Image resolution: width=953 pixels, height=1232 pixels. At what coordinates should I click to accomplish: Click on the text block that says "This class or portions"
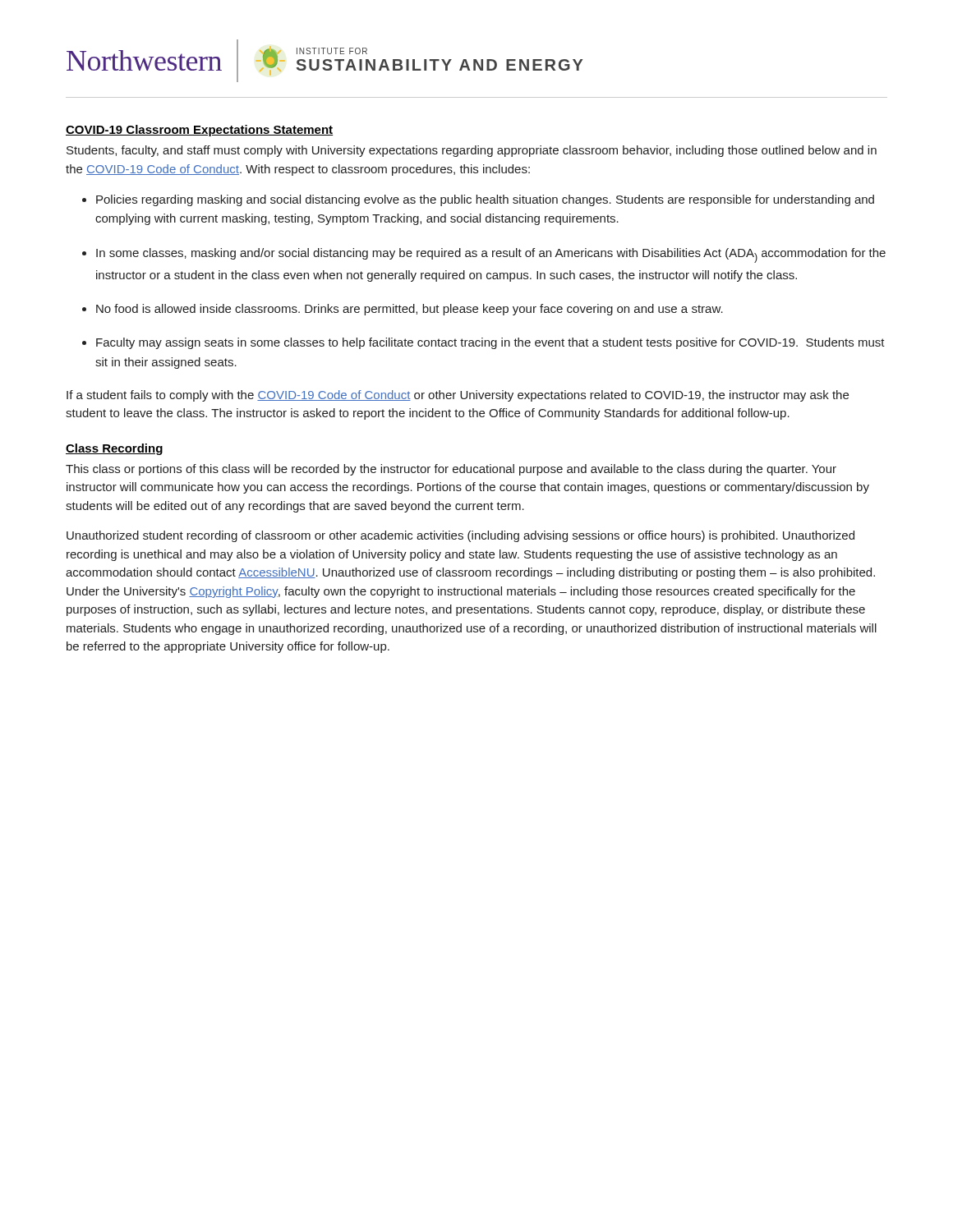(x=467, y=487)
